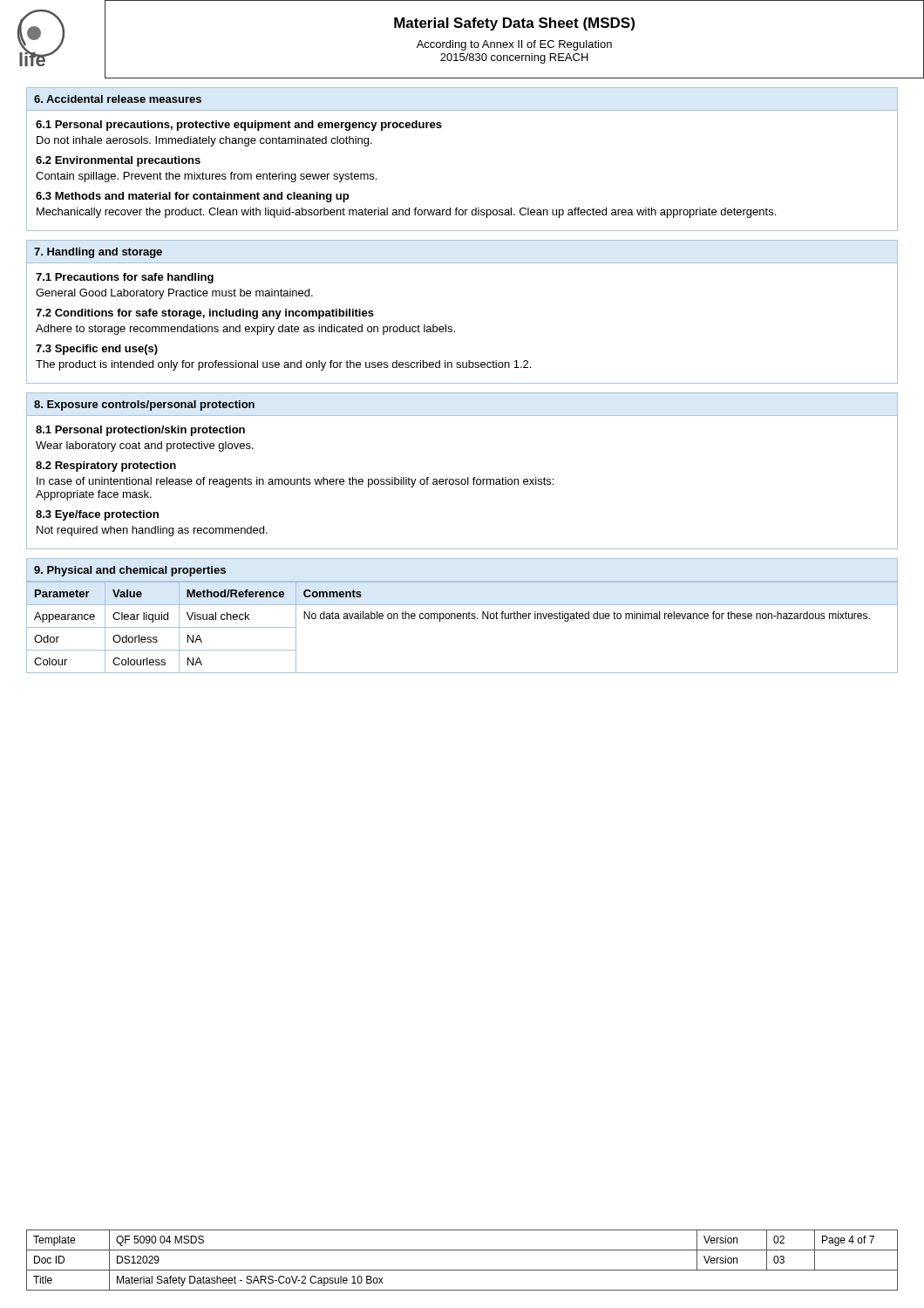The image size is (924, 1308).
Task: Click the passage that begins "Contain spillage. Prevent the mixtures"
Action: pos(207,176)
